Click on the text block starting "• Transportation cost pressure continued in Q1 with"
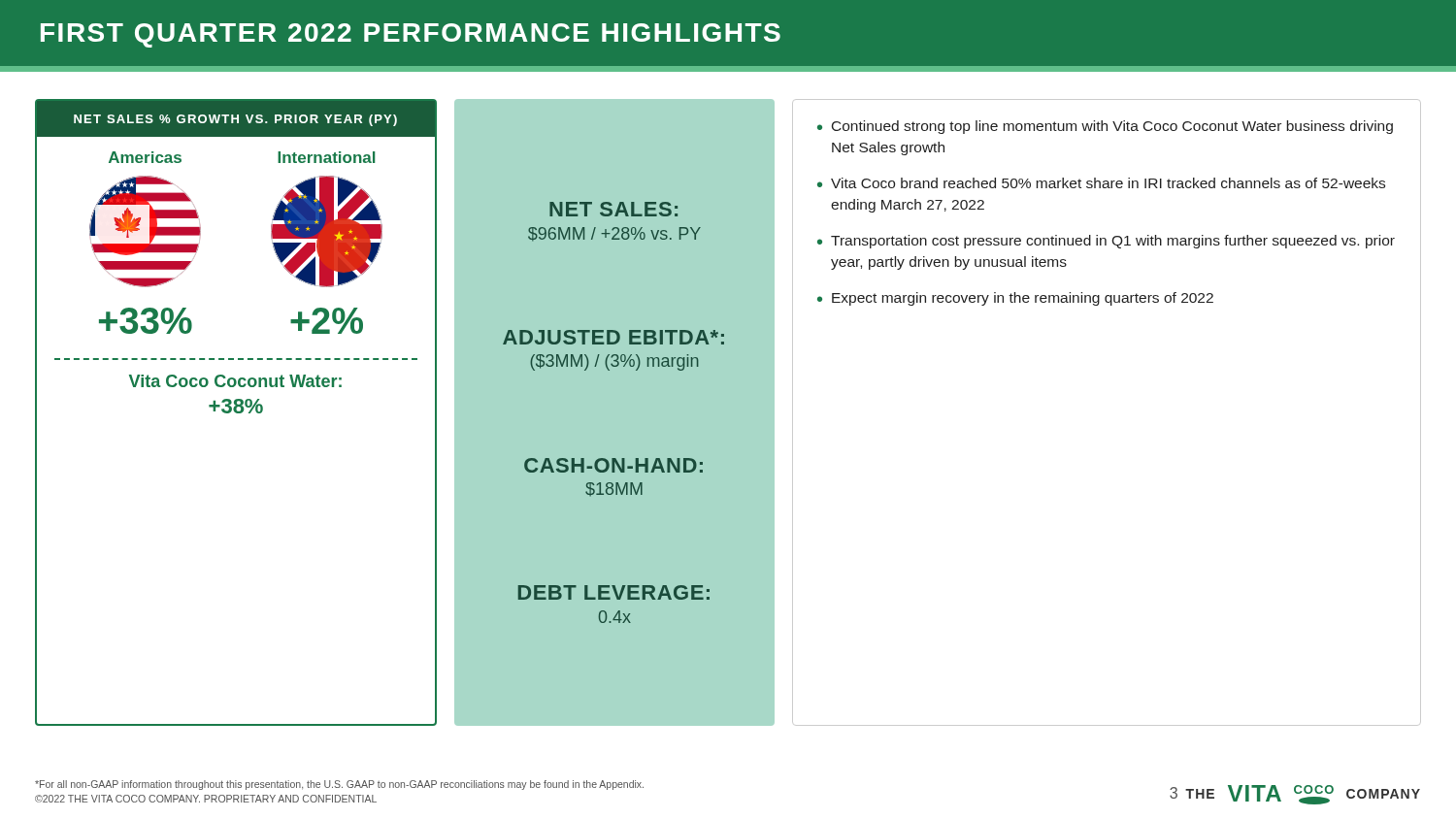 (x=1107, y=252)
